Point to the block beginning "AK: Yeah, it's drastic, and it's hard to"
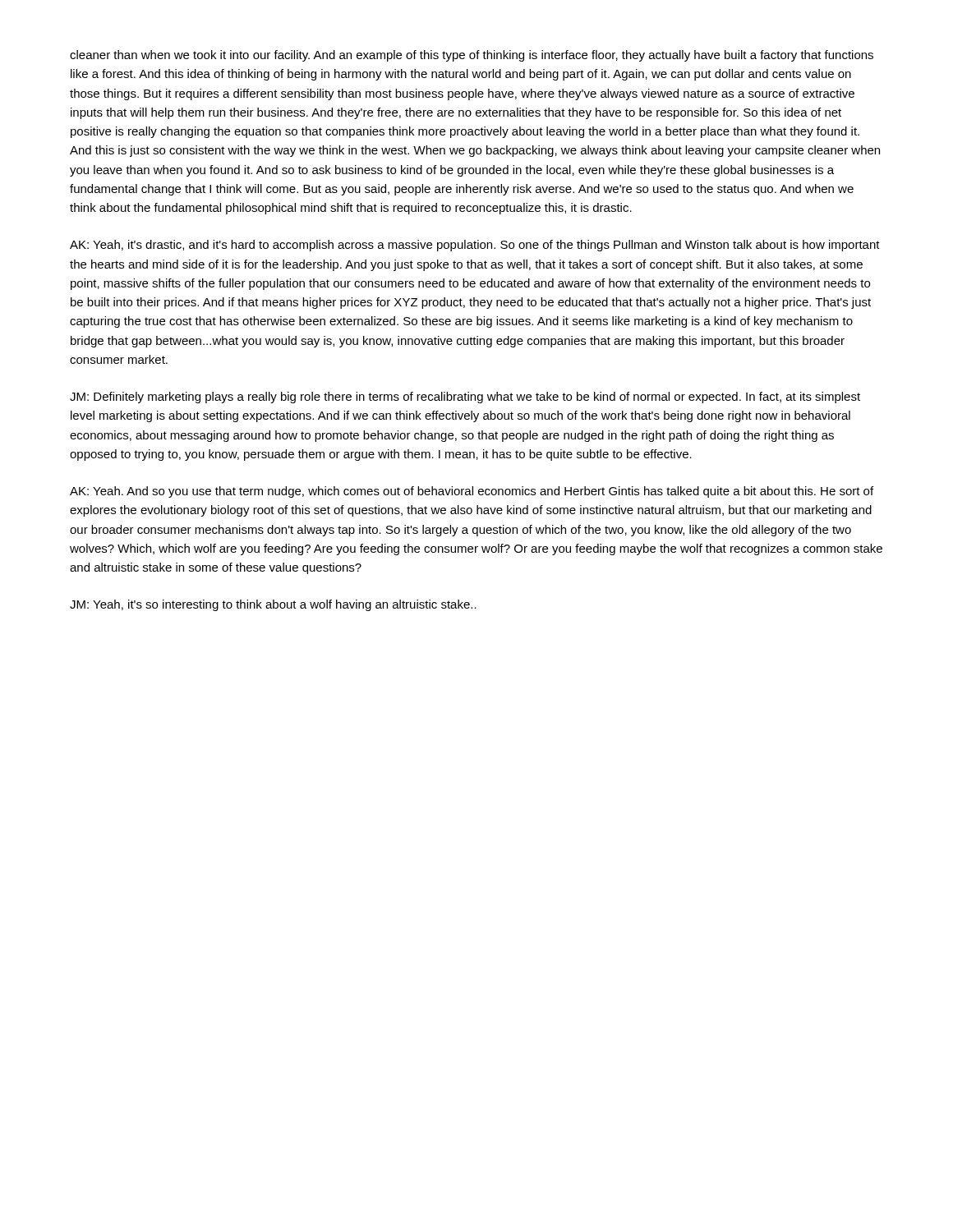This screenshot has height=1232, width=953. click(x=475, y=302)
